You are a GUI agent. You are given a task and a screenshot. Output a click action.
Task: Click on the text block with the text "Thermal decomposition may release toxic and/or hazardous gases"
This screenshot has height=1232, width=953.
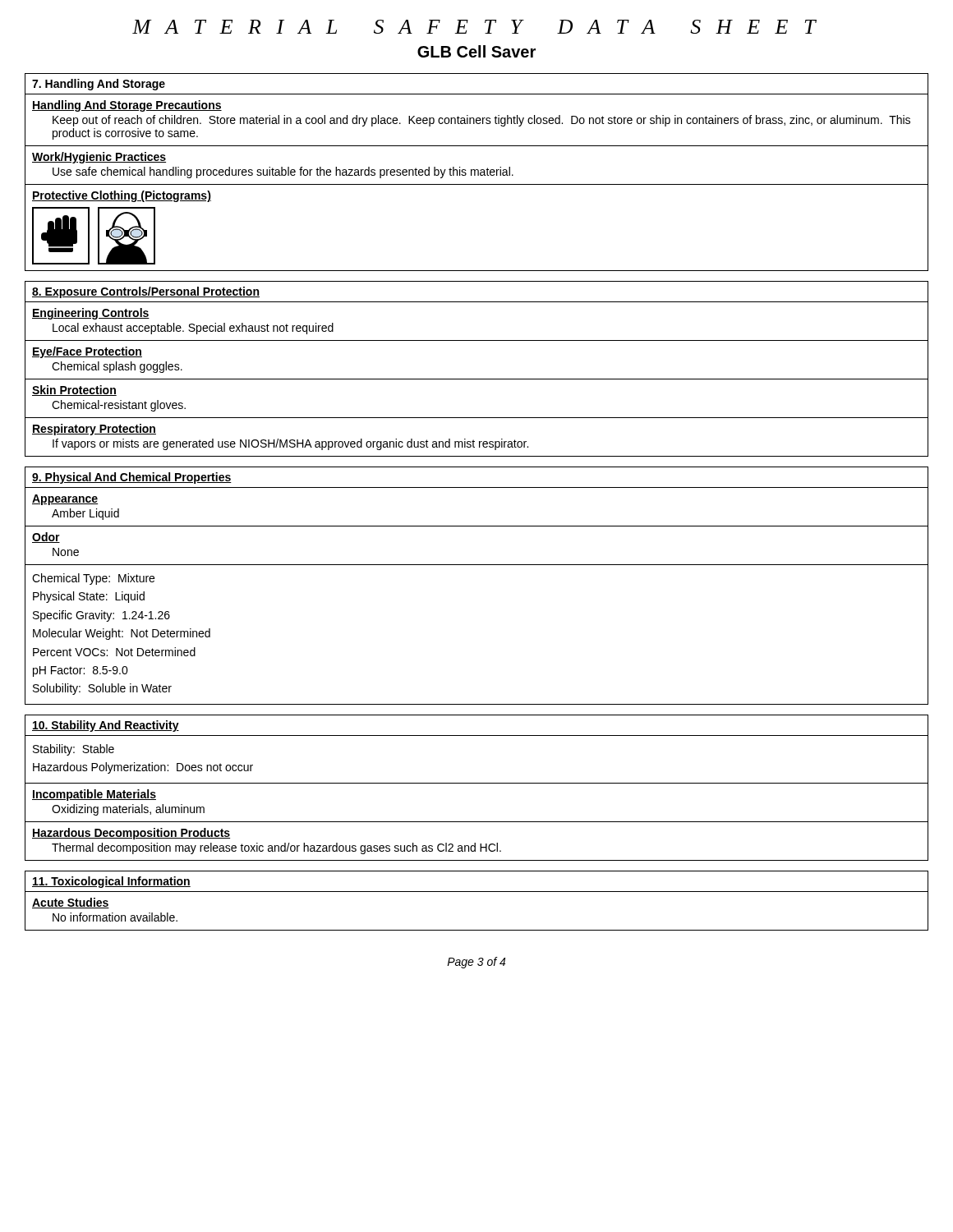[x=277, y=847]
